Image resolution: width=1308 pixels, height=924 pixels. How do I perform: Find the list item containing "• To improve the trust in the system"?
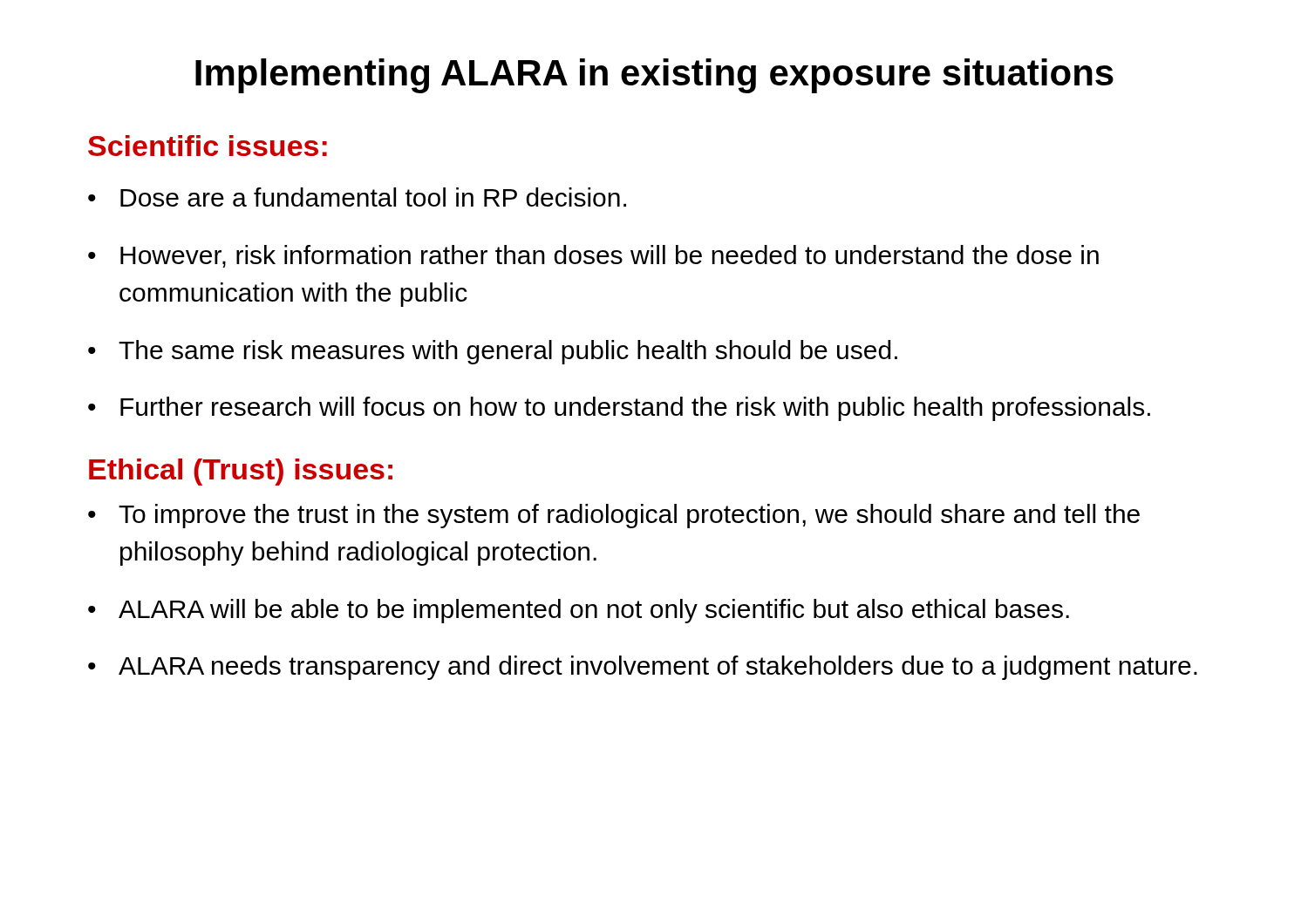(x=654, y=533)
